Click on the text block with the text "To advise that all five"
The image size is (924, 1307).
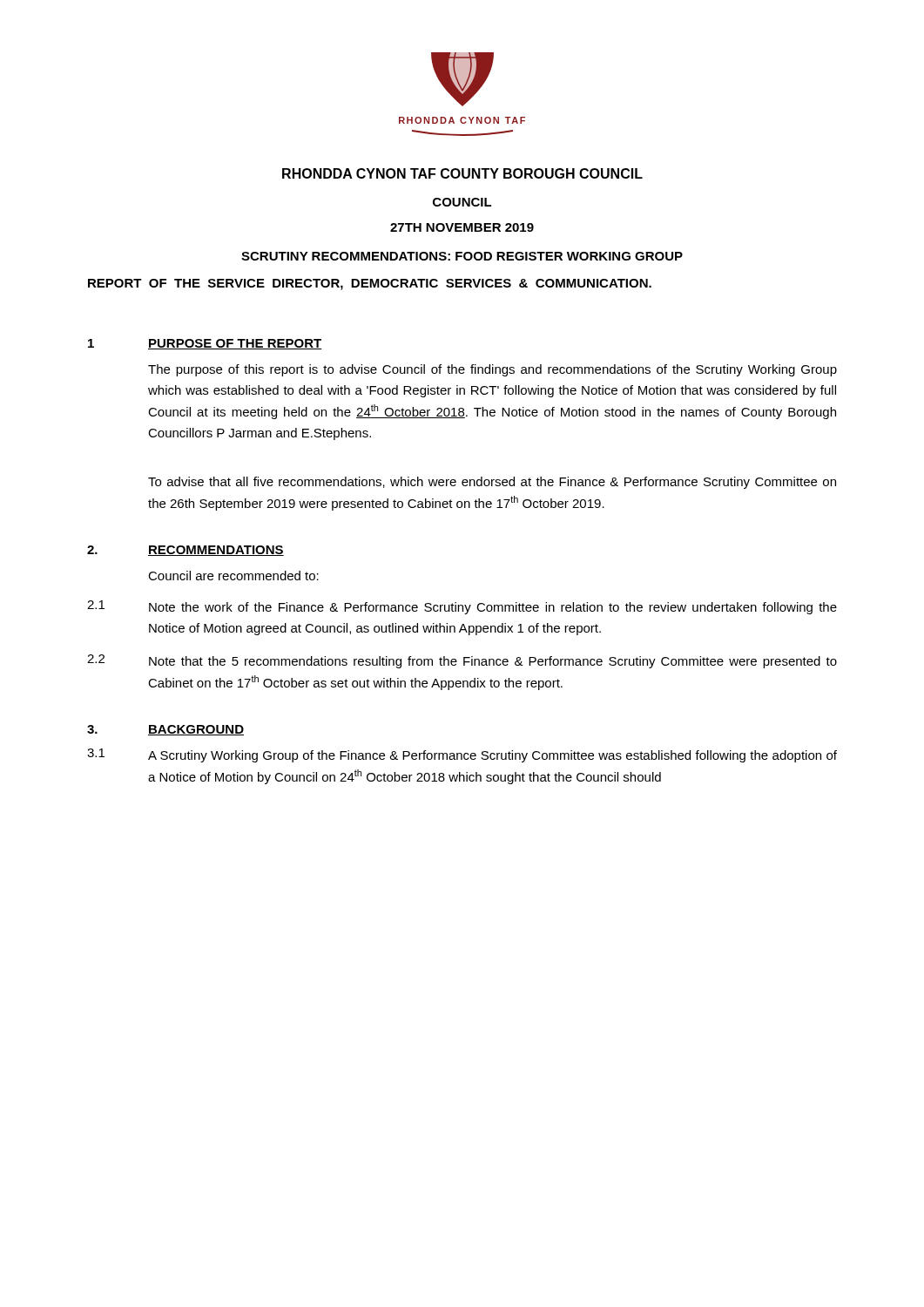coord(492,492)
